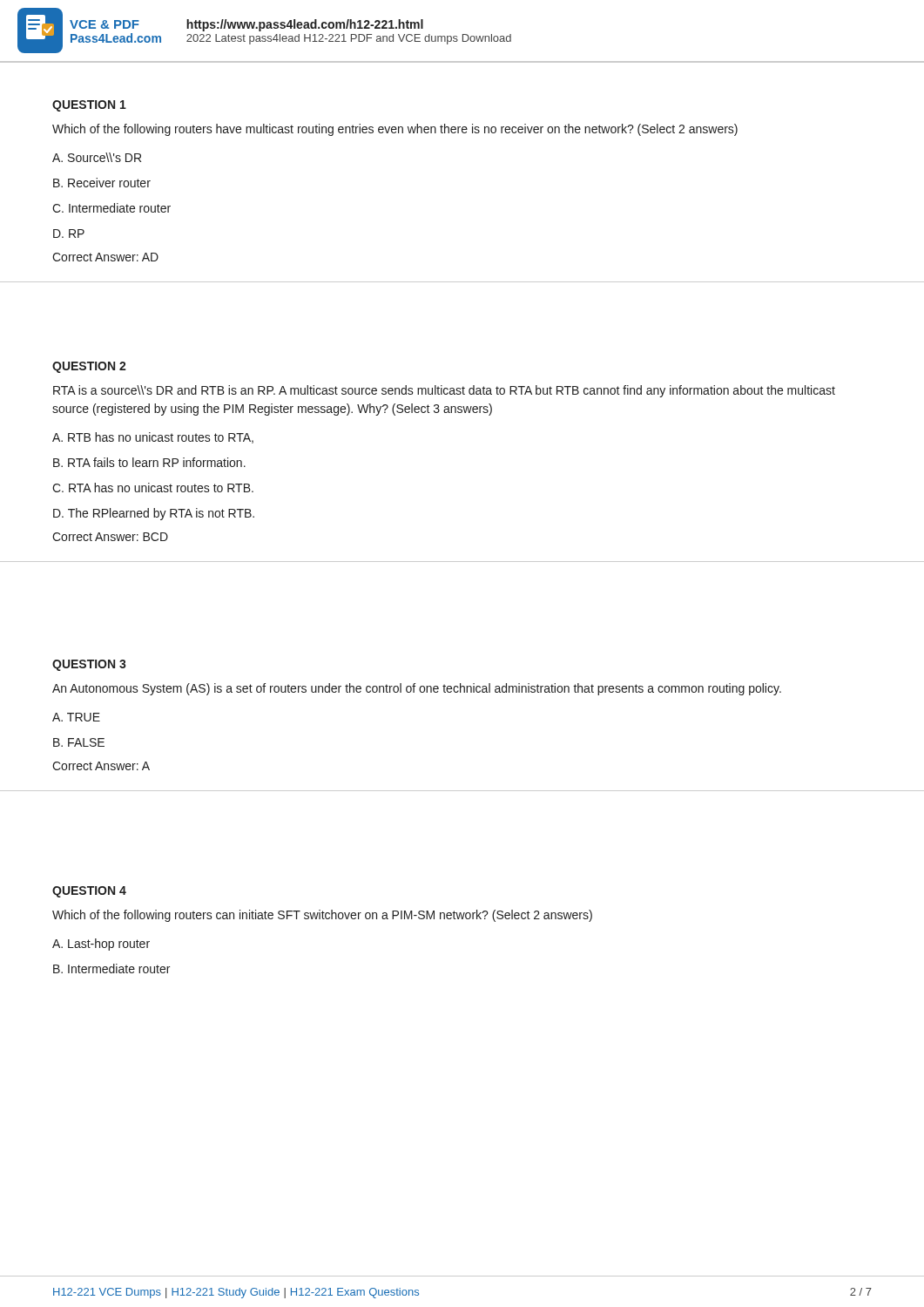The image size is (924, 1307).
Task: Click on the passage starting "QUESTION 2"
Action: tap(89, 366)
